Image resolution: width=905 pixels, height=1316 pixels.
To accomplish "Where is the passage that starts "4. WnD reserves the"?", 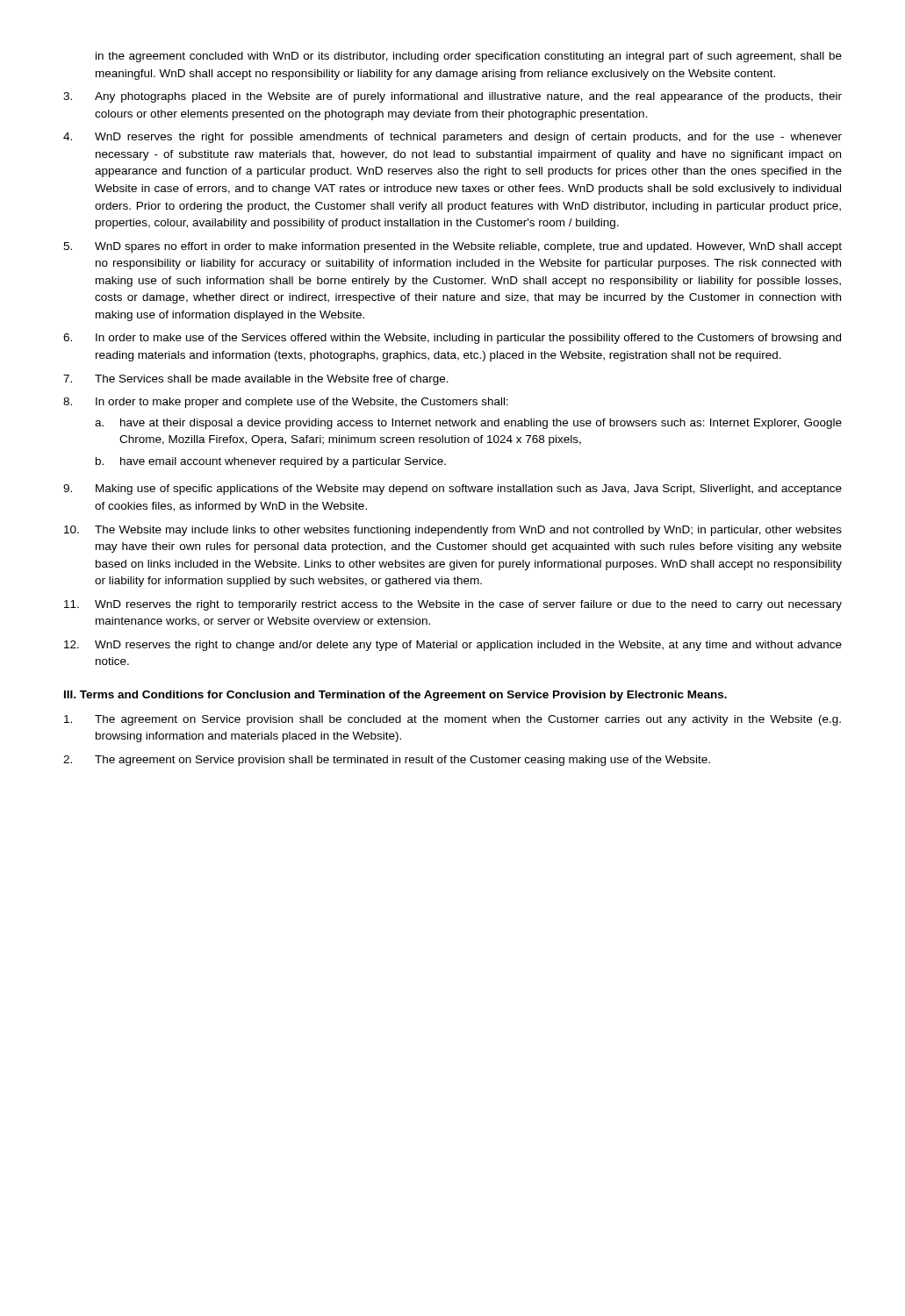I will (452, 180).
